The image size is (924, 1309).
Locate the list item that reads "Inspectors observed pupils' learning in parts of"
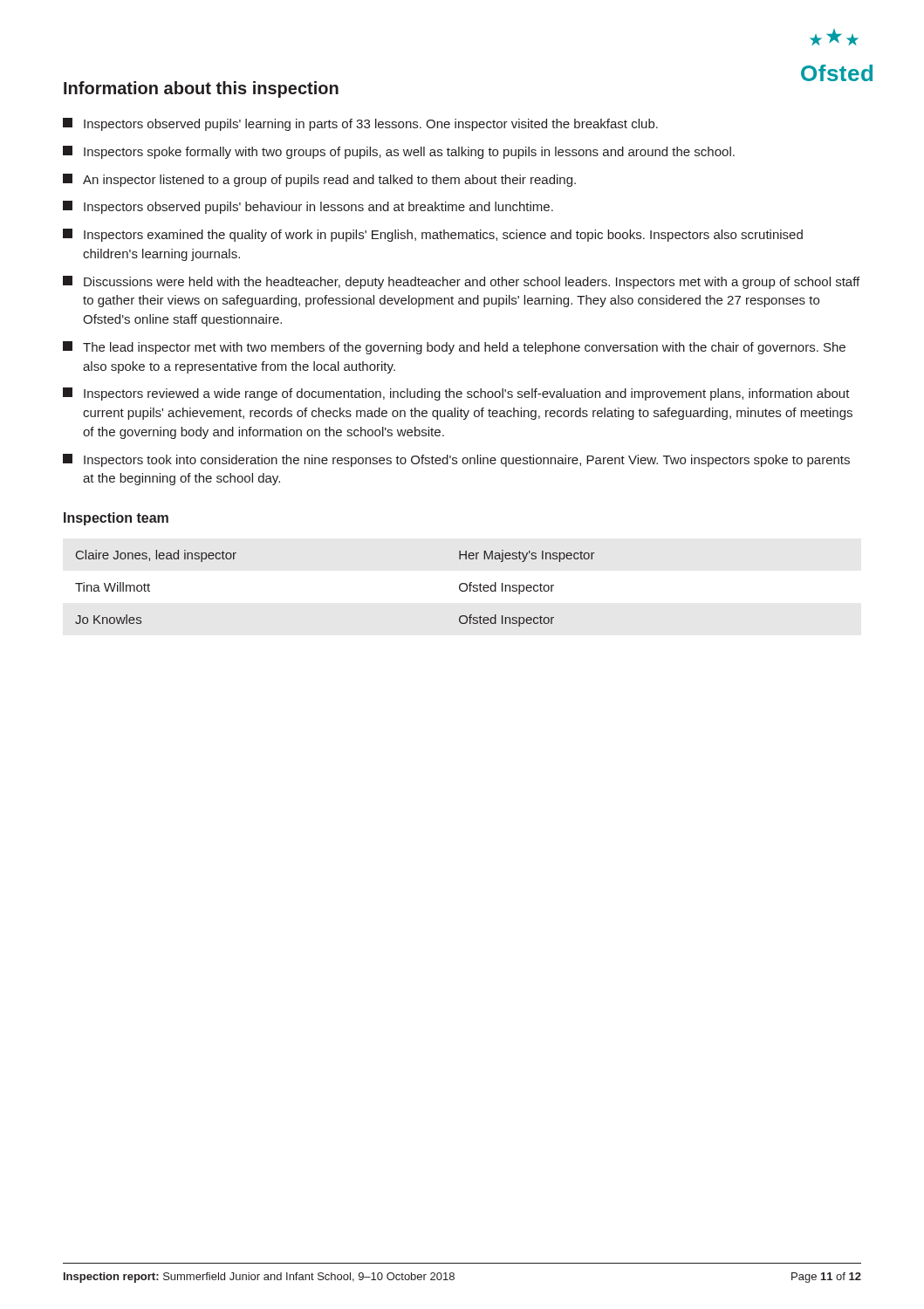pos(462,124)
